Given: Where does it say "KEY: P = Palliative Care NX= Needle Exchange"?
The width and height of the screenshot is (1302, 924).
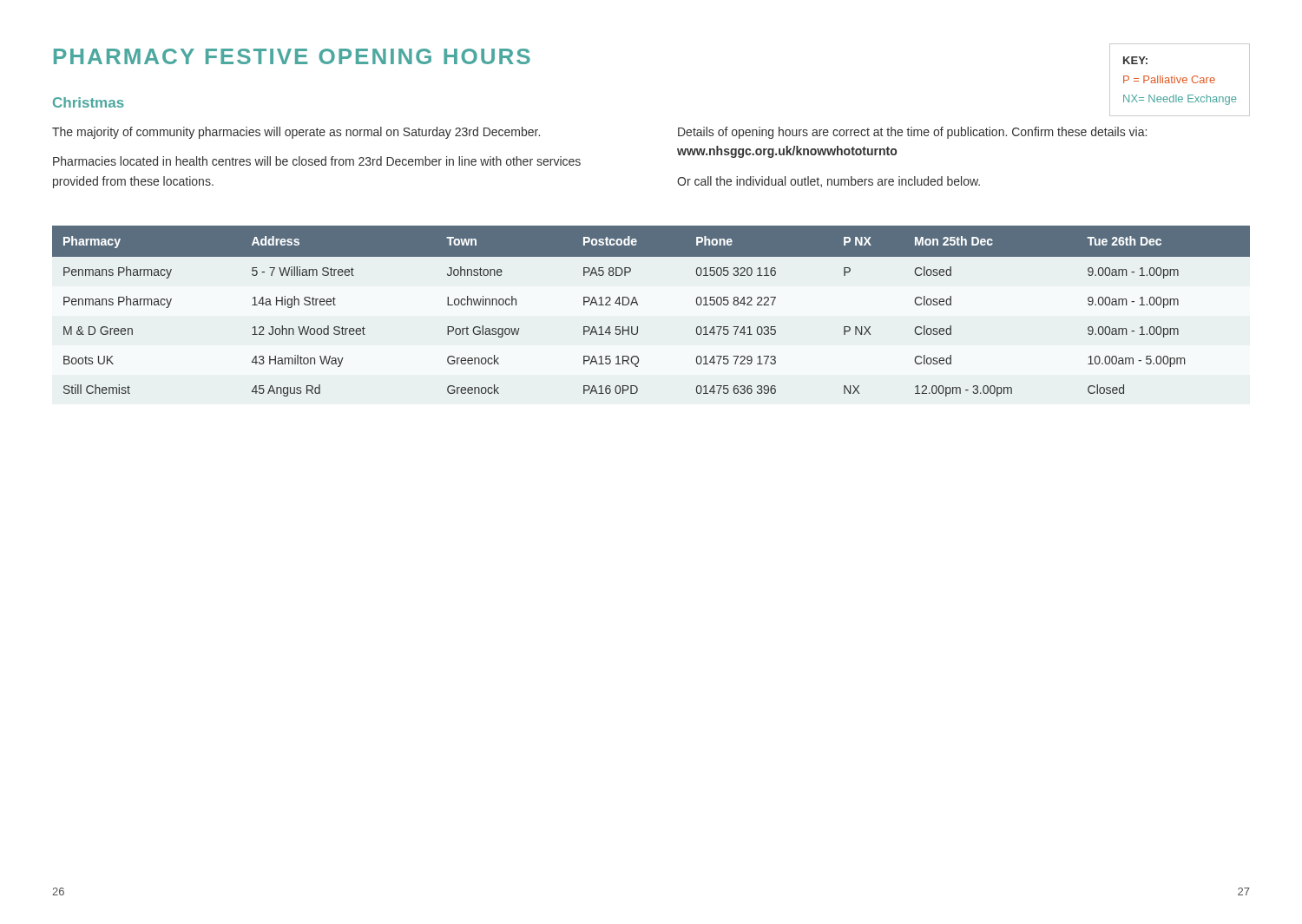Looking at the screenshot, I should 1180,80.
